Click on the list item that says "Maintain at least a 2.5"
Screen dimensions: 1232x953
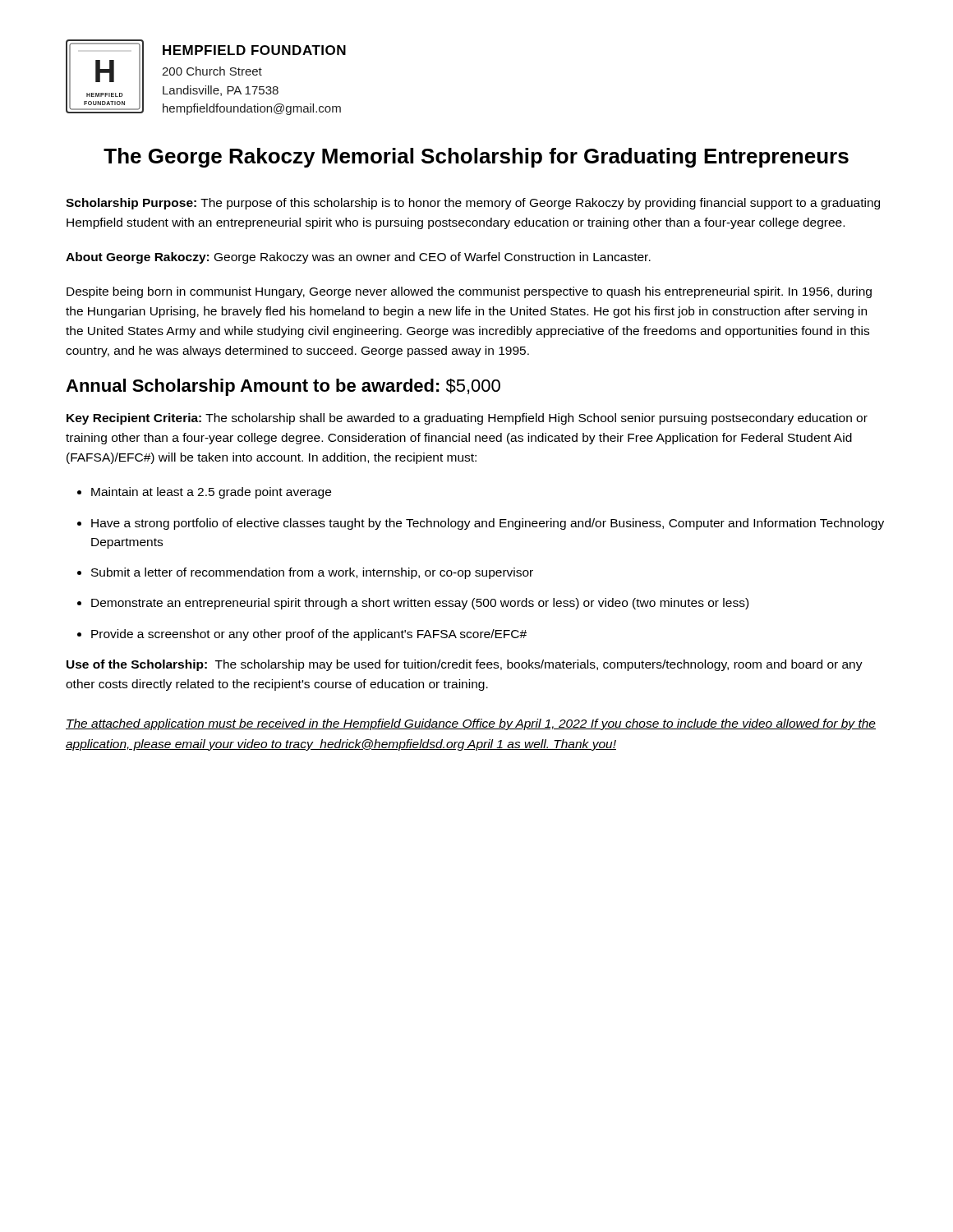pyautogui.click(x=211, y=492)
